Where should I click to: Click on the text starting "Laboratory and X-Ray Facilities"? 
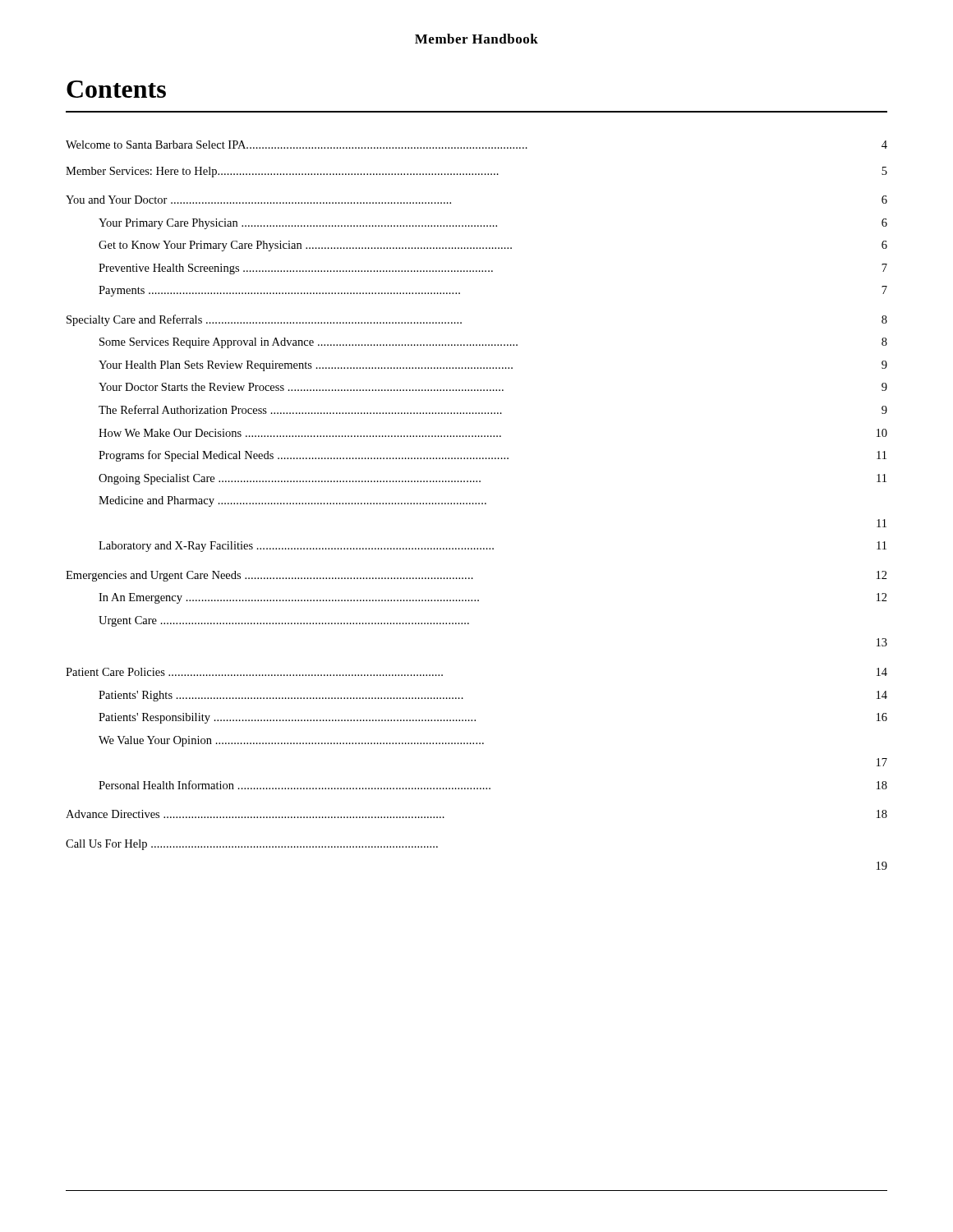pyautogui.click(x=493, y=546)
